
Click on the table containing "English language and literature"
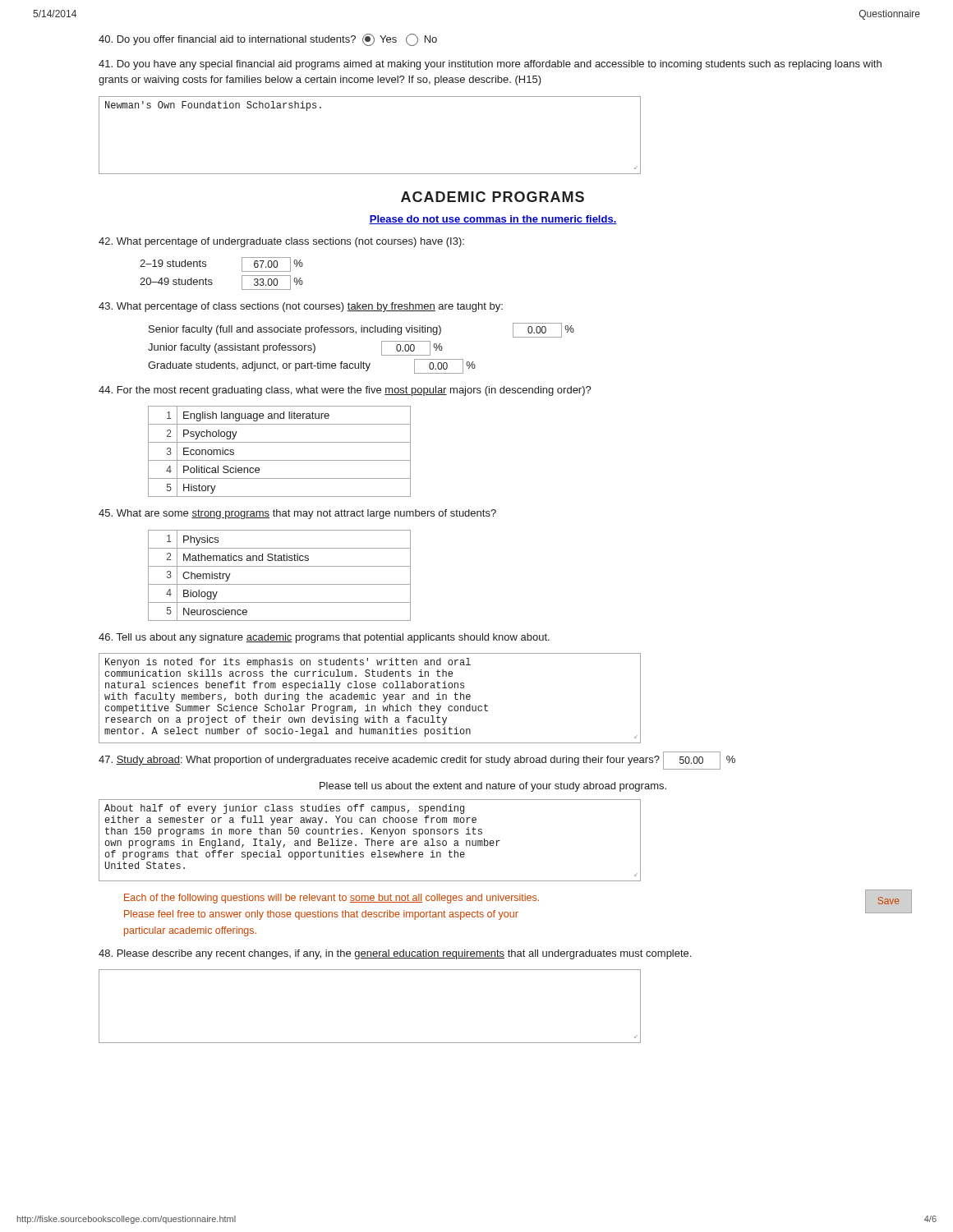click(505, 451)
